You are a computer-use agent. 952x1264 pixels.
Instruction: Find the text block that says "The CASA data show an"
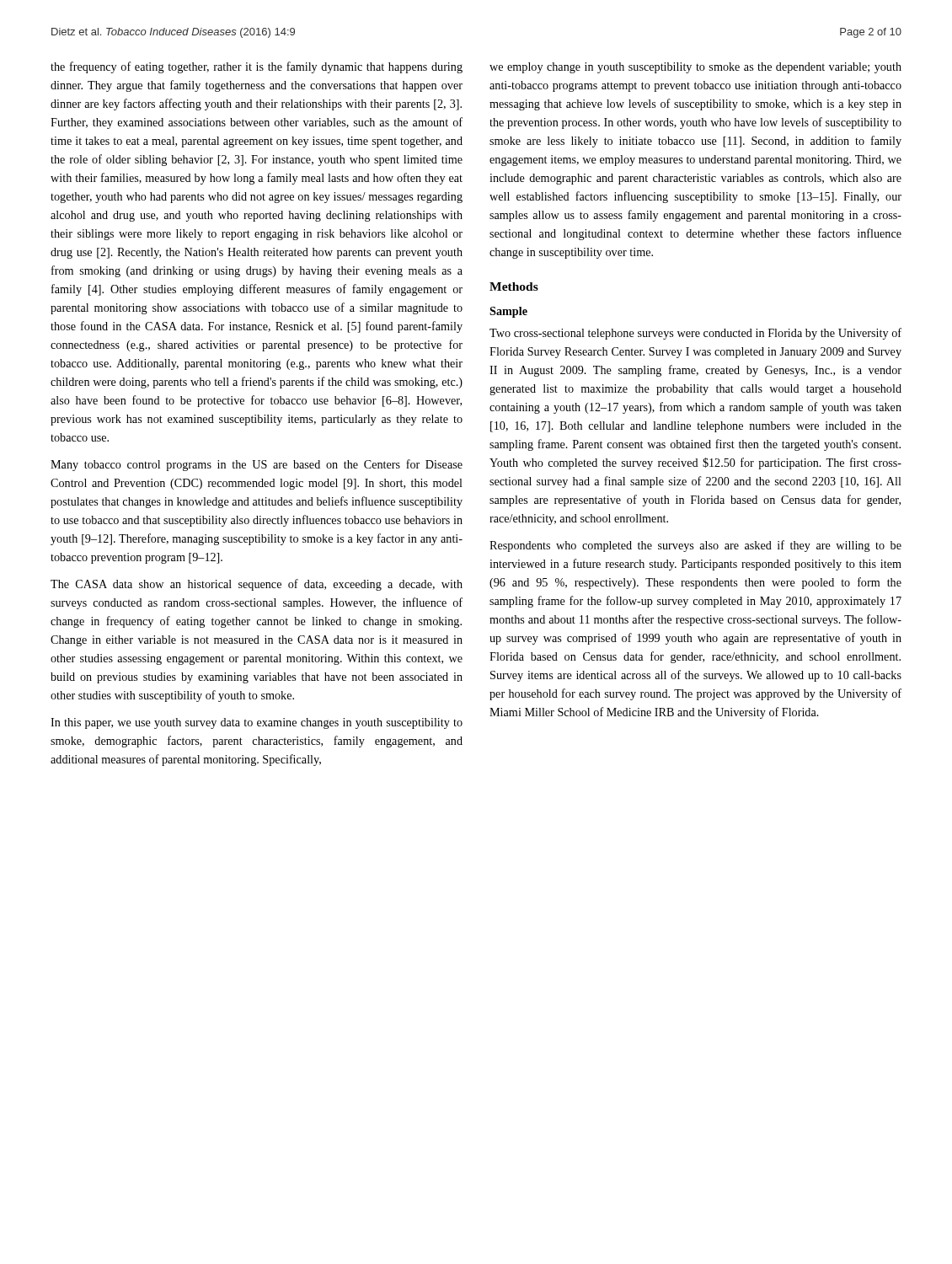257,640
